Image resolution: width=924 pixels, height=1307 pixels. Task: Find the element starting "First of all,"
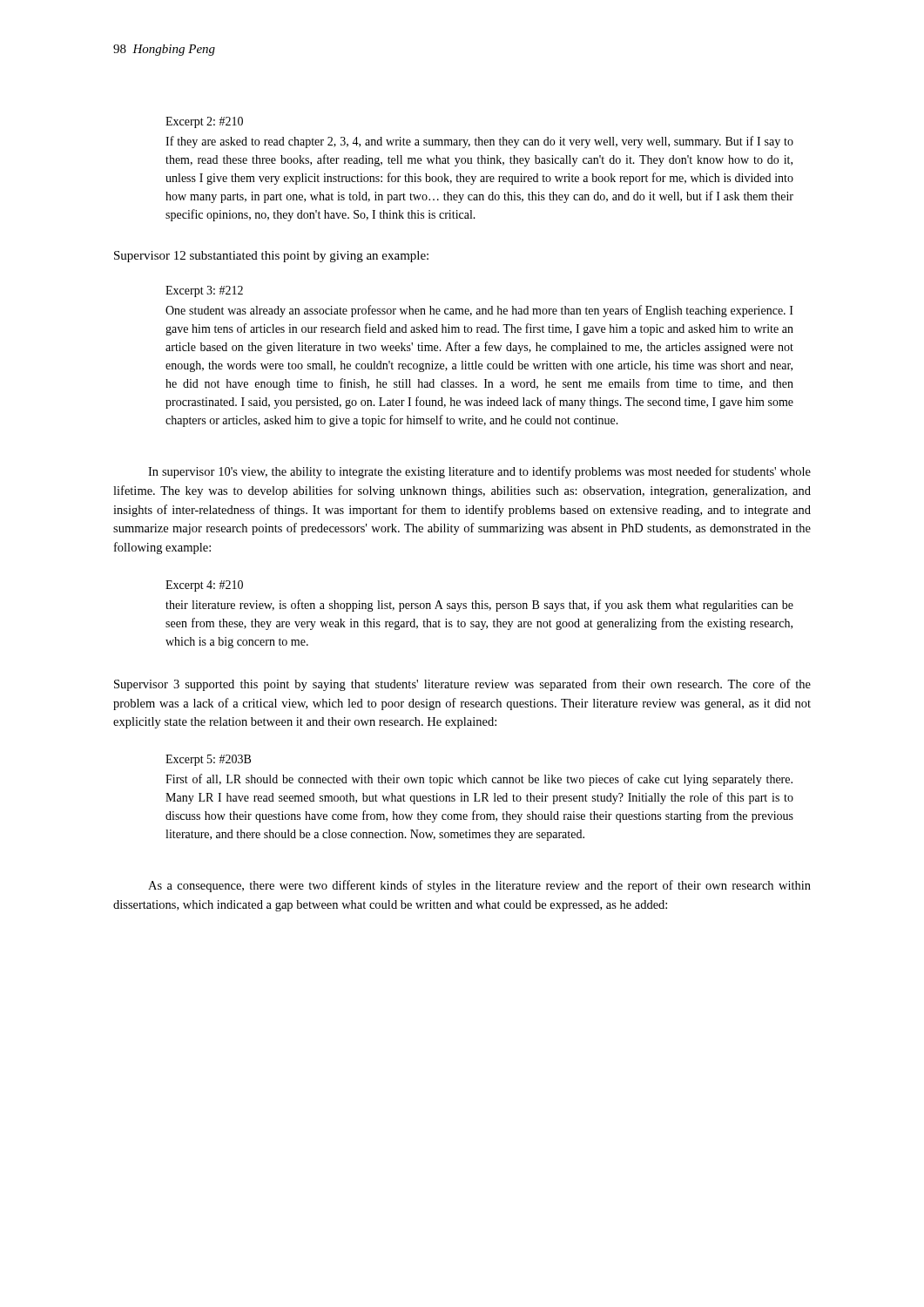[x=479, y=807]
